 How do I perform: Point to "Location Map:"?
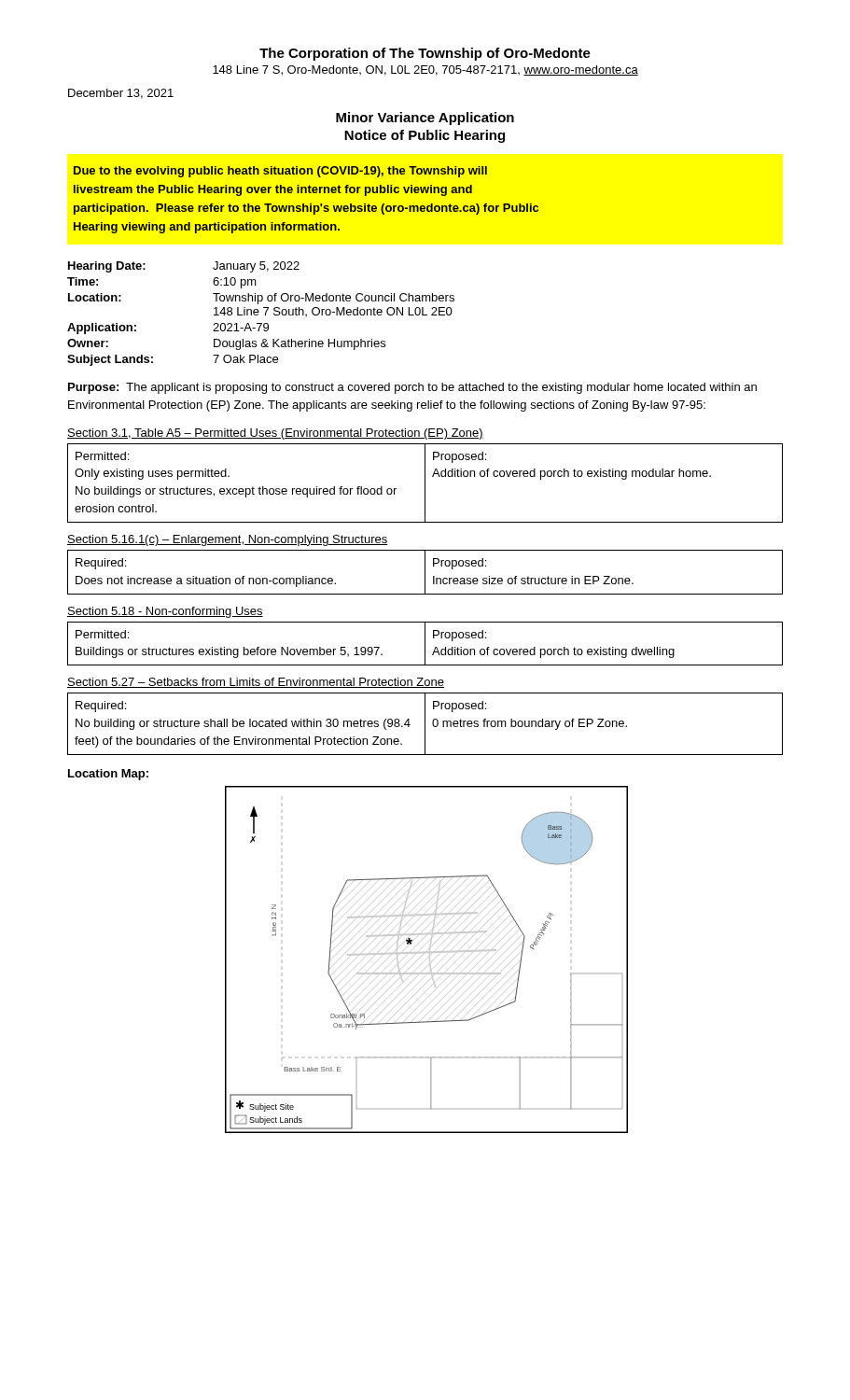108,773
